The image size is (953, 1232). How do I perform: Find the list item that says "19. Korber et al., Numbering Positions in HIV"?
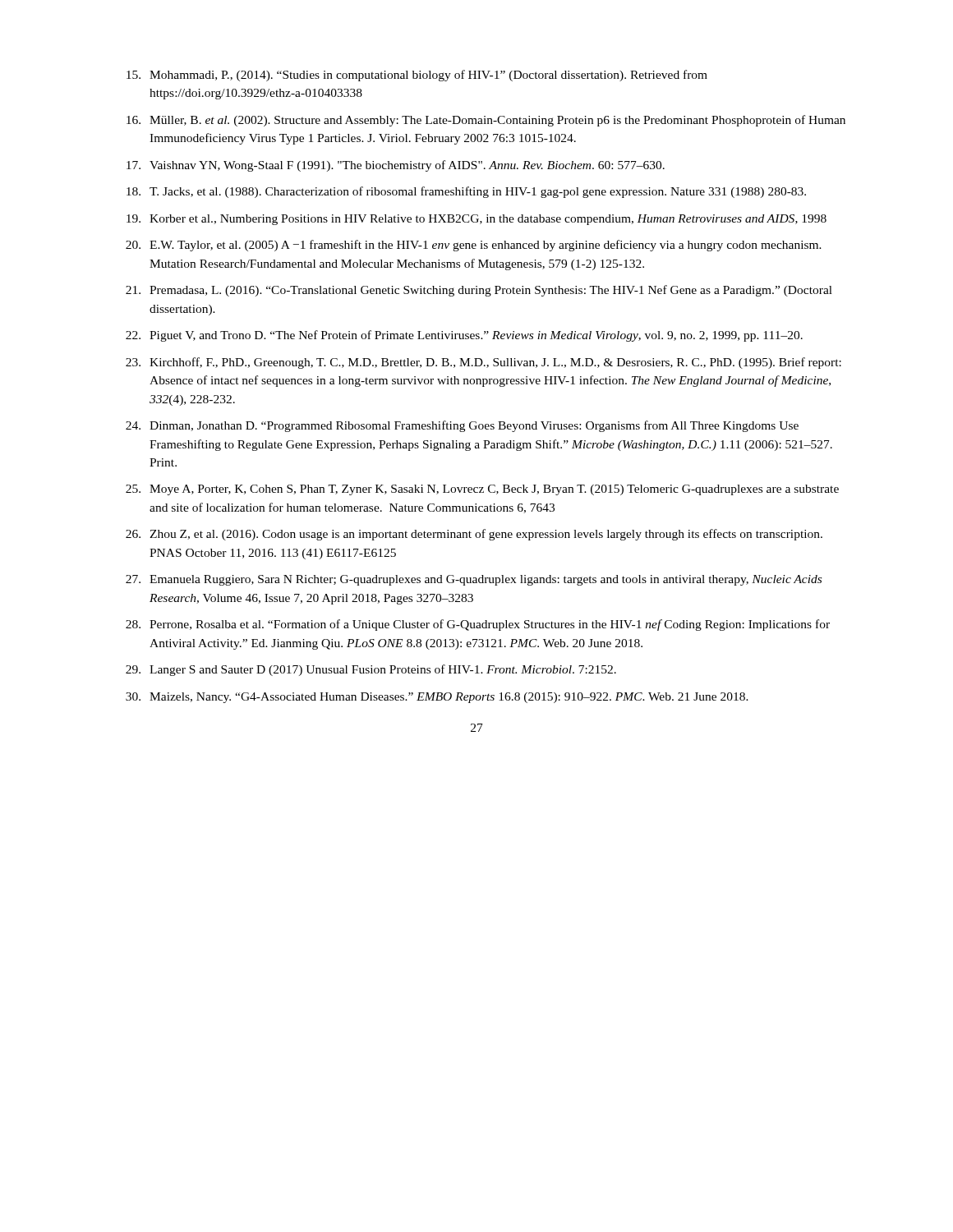click(x=476, y=219)
